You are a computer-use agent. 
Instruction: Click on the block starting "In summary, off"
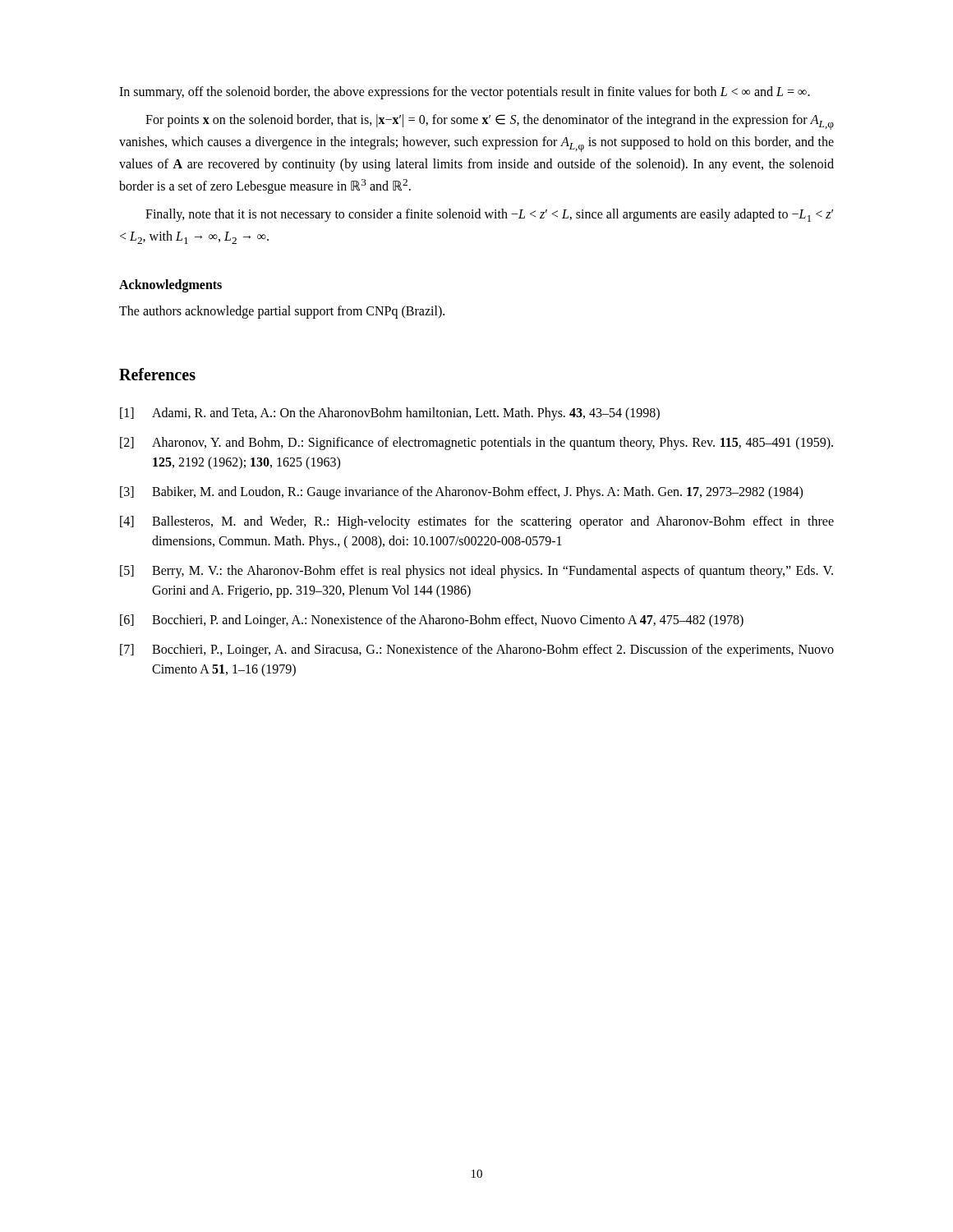click(x=476, y=166)
